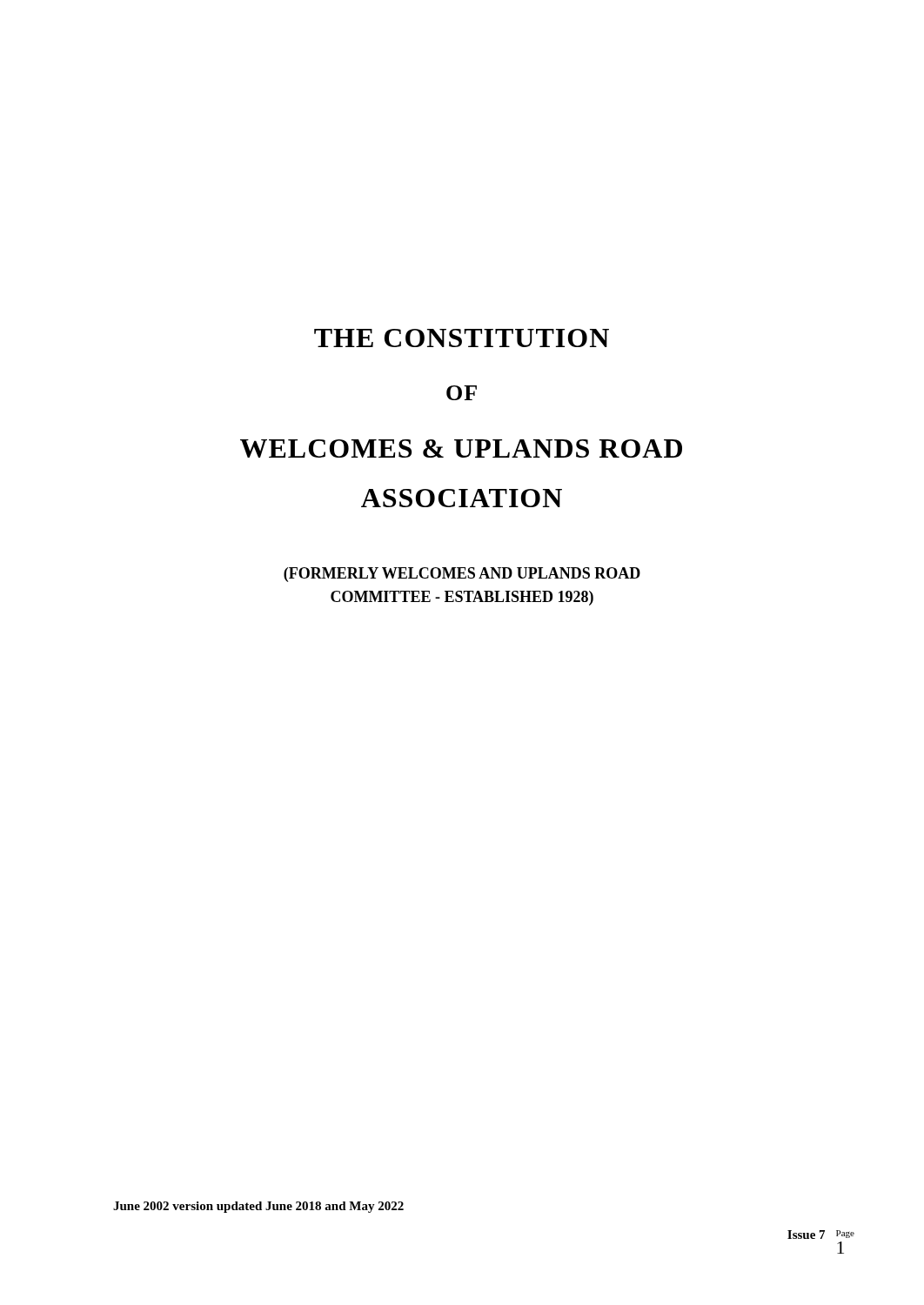Point to the text starting "THE CONSTITUTION"
Viewport: 924px width, 1305px height.
tap(462, 338)
